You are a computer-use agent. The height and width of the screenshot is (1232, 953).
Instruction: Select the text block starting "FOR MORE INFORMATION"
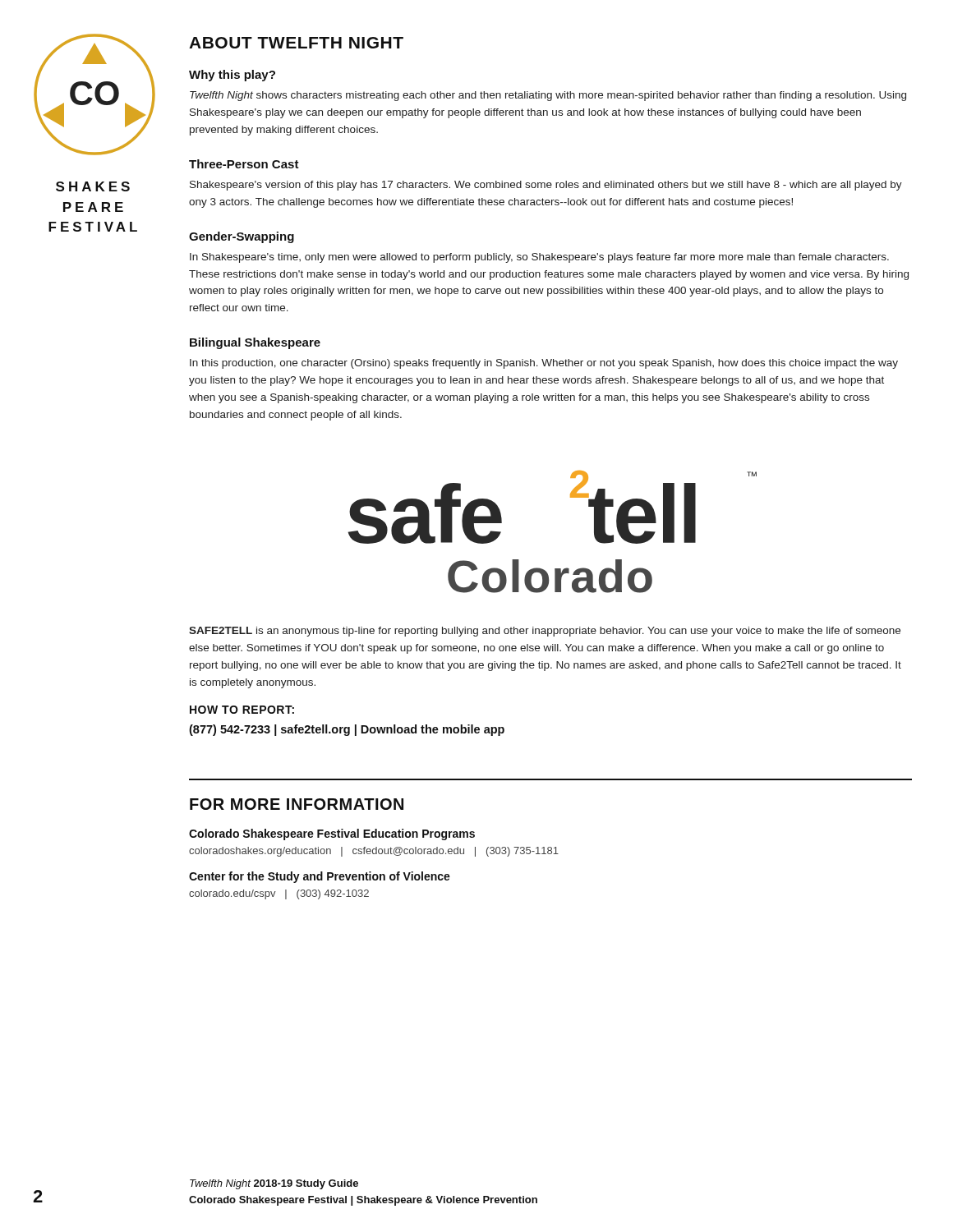[x=297, y=804]
